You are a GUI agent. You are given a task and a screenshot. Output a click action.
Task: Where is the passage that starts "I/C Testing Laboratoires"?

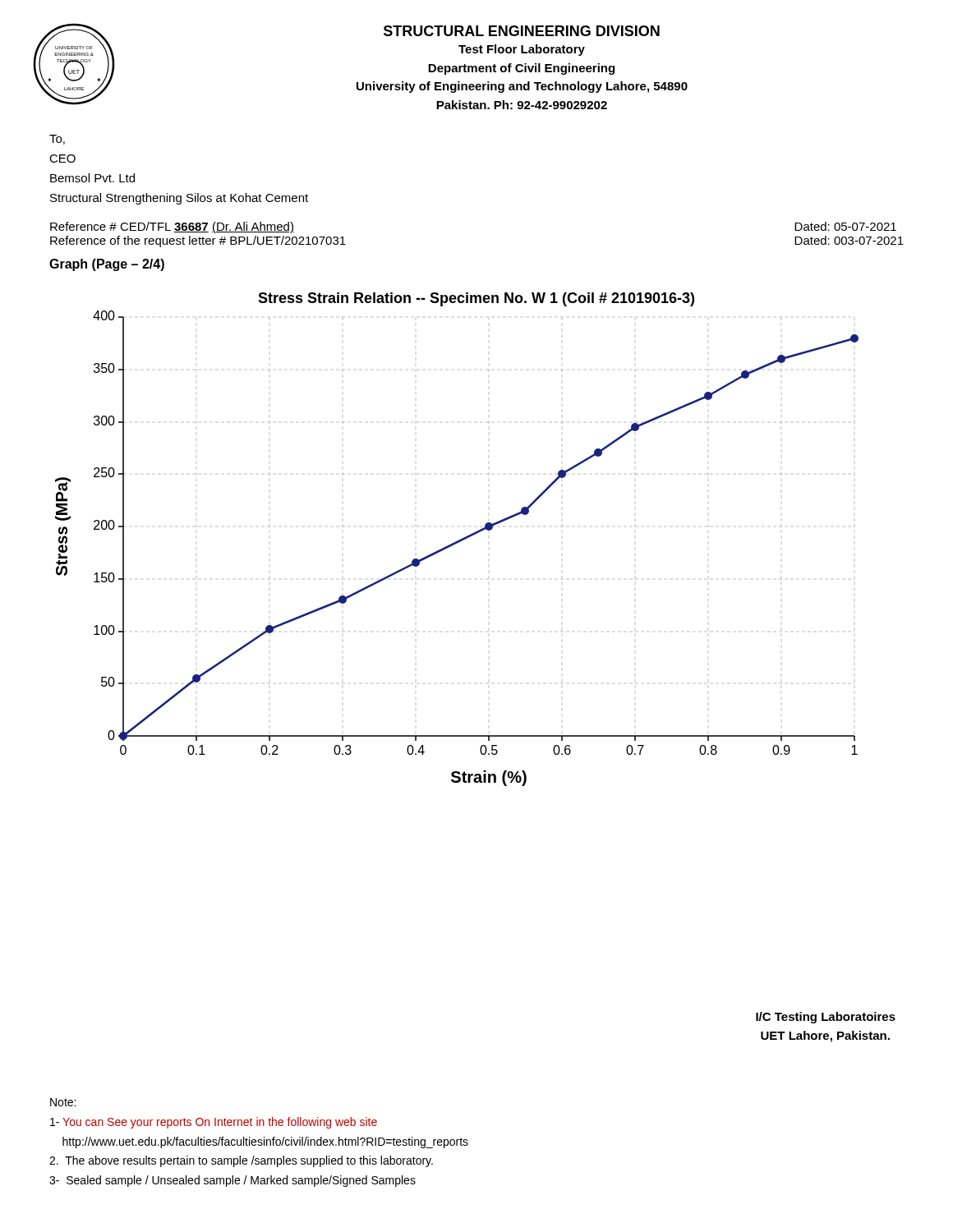(x=825, y=1026)
